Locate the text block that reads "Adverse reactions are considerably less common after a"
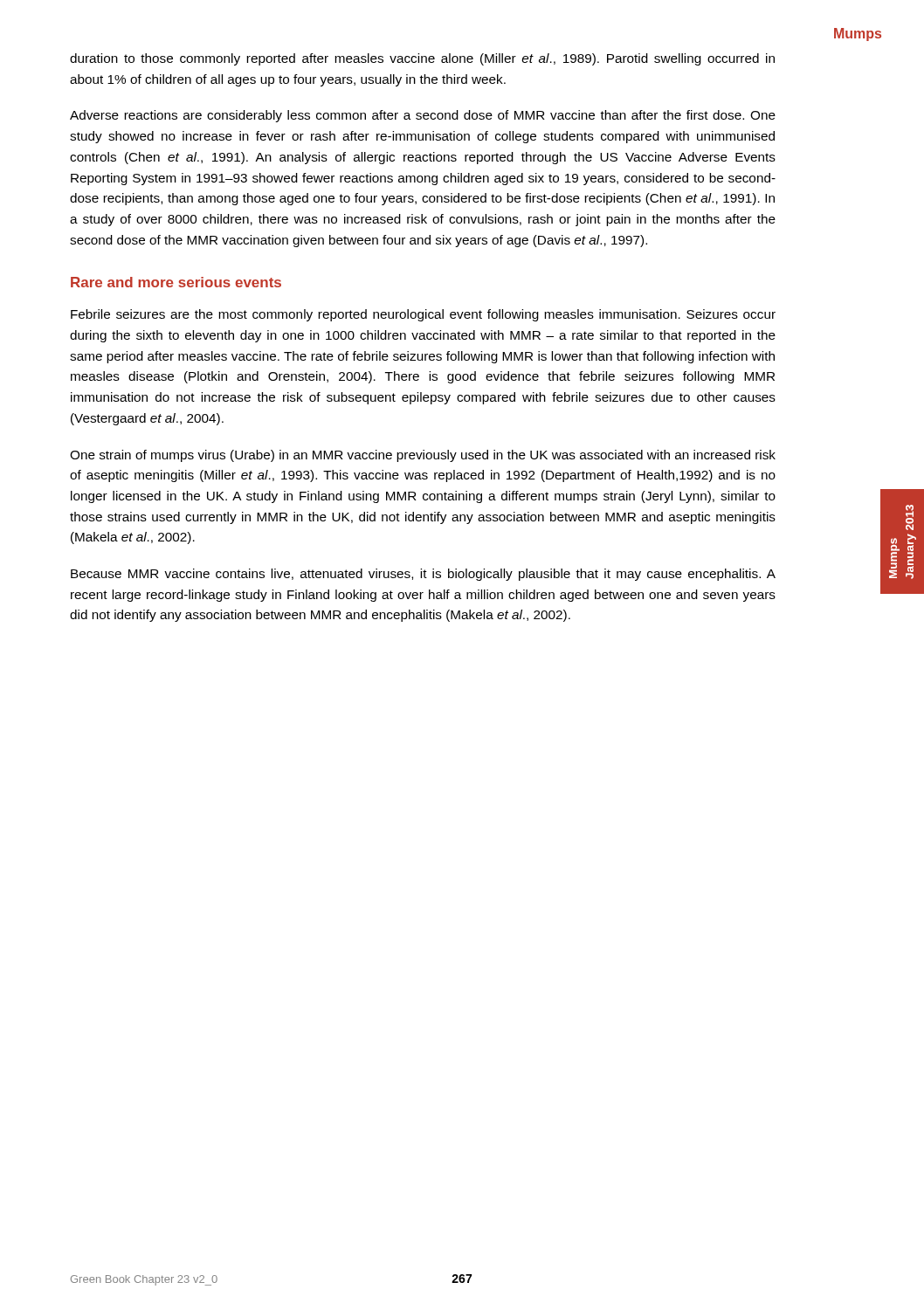Screen dimensions: 1310x924 pyautogui.click(x=423, y=177)
